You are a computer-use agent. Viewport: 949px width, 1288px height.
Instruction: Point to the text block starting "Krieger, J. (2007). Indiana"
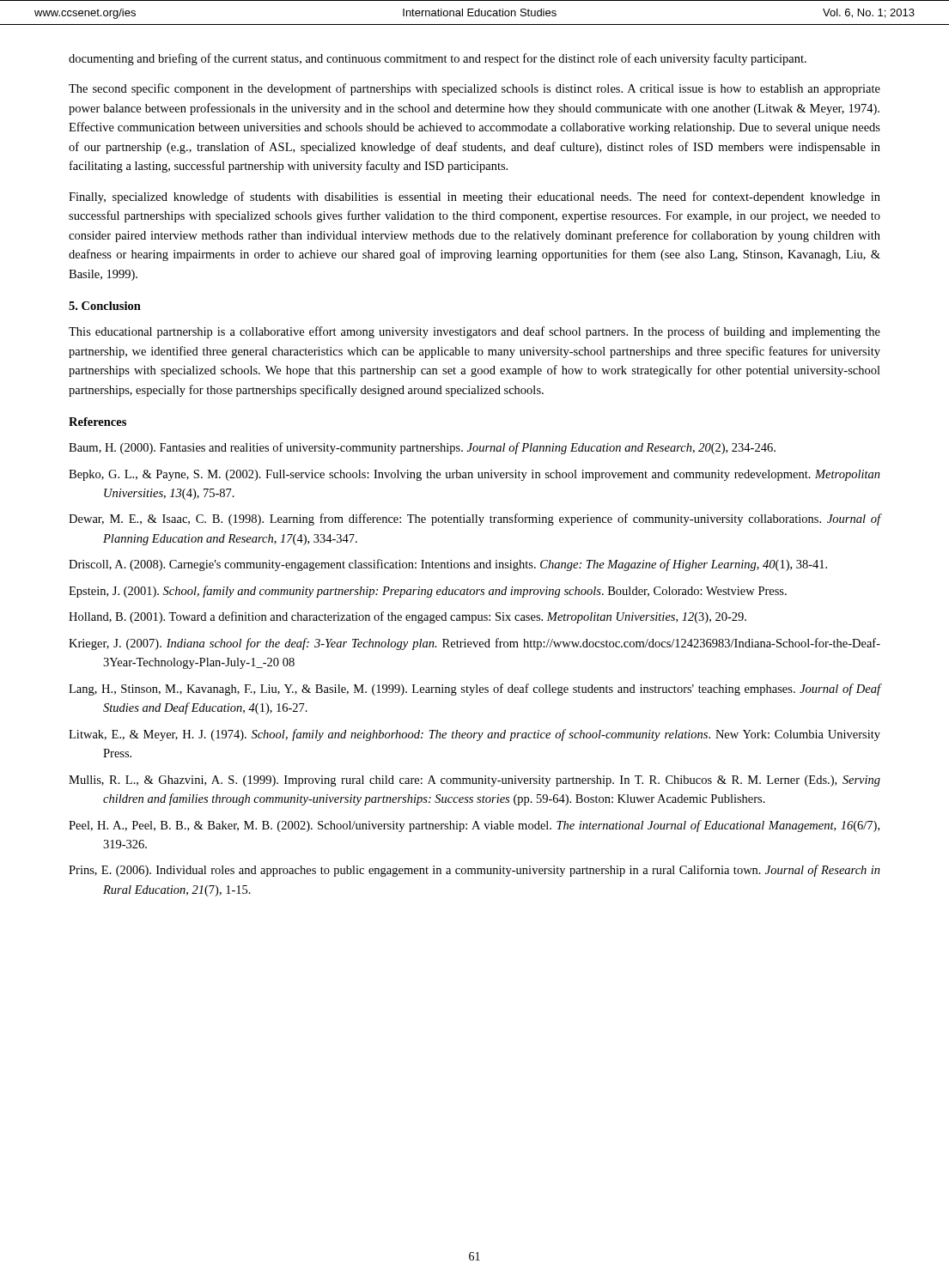click(x=474, y=653)
